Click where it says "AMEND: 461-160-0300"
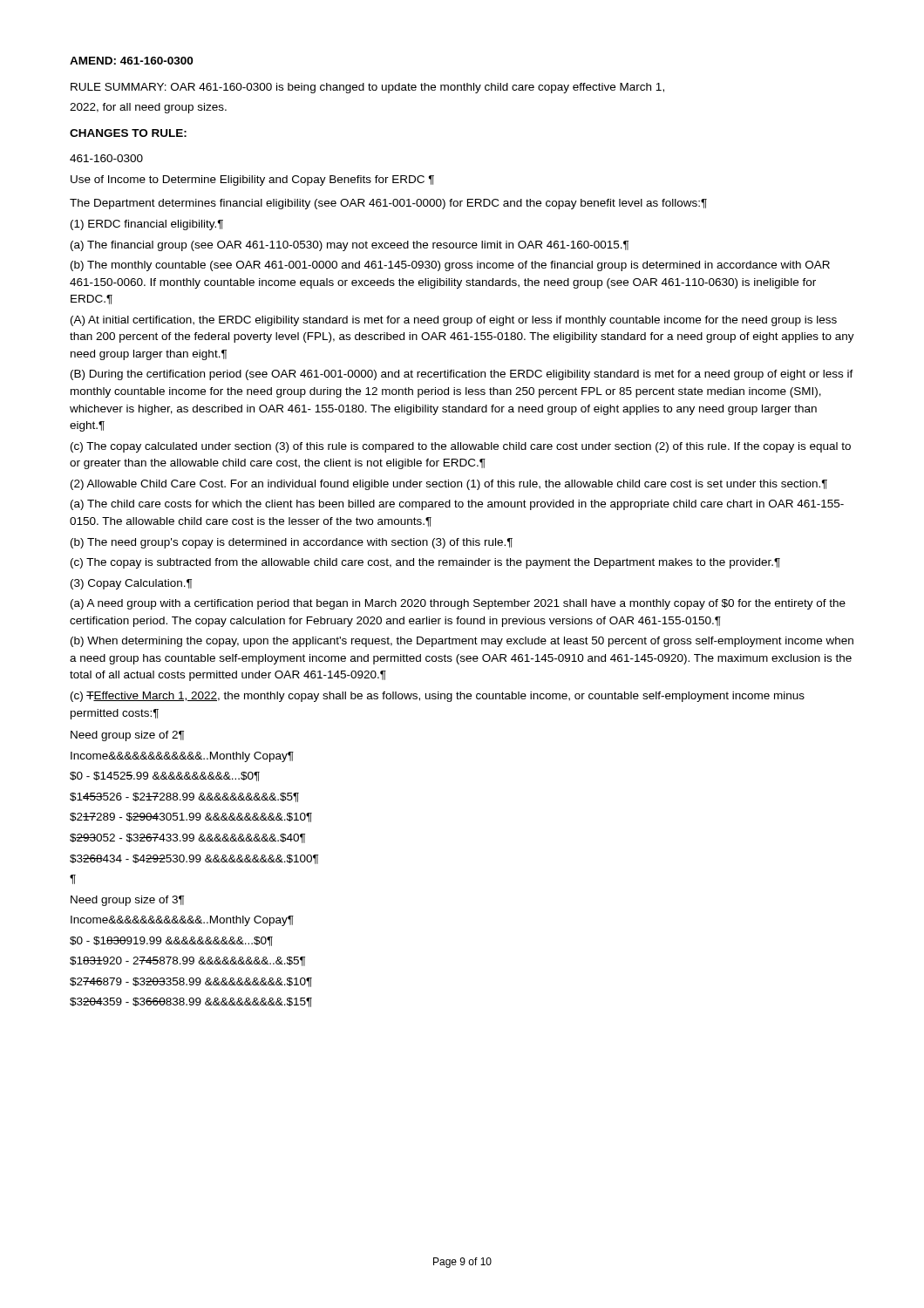 click(131, 61)
